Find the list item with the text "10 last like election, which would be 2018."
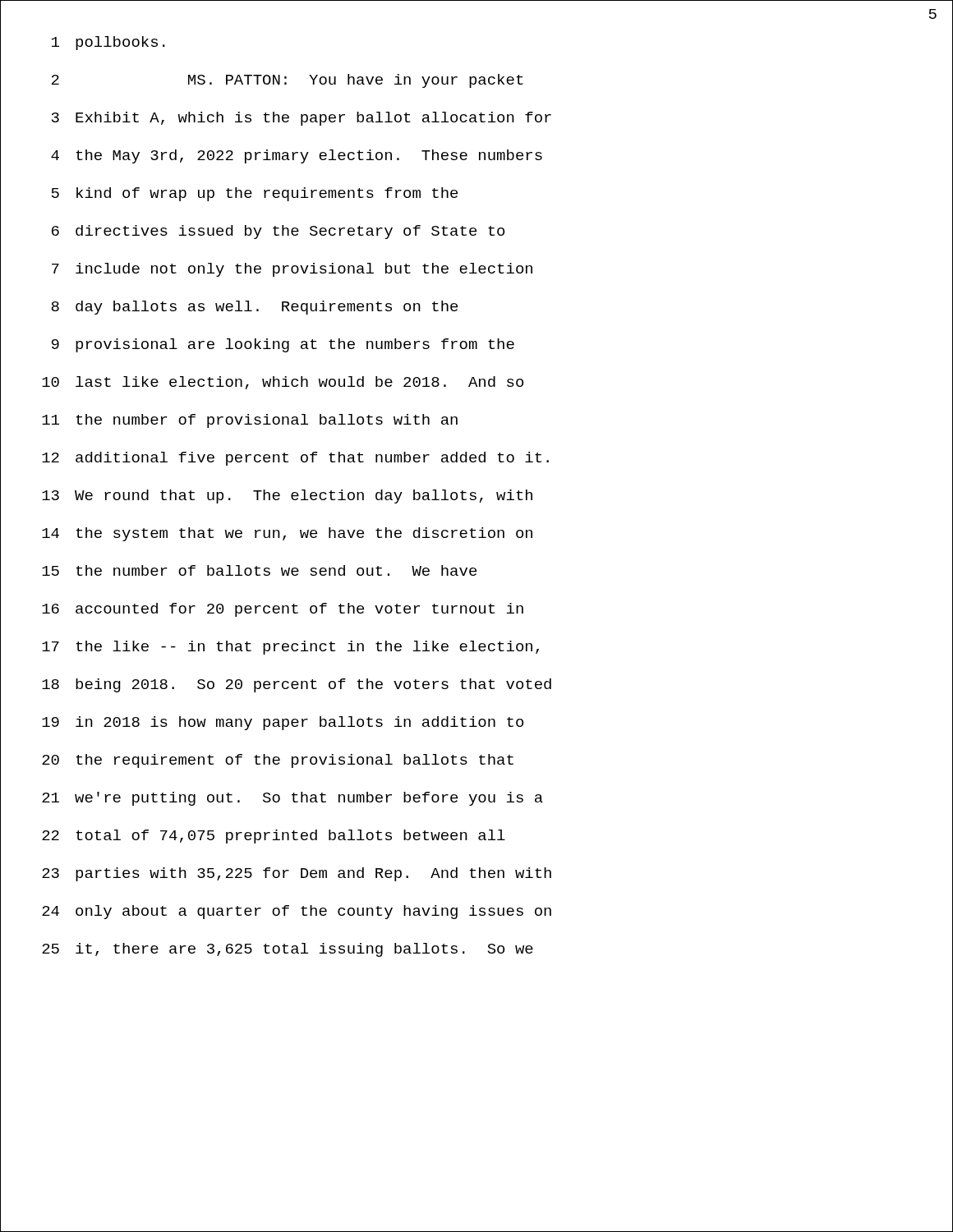The height and width of the screenshot is (1232, 953). tap(476, 383)
